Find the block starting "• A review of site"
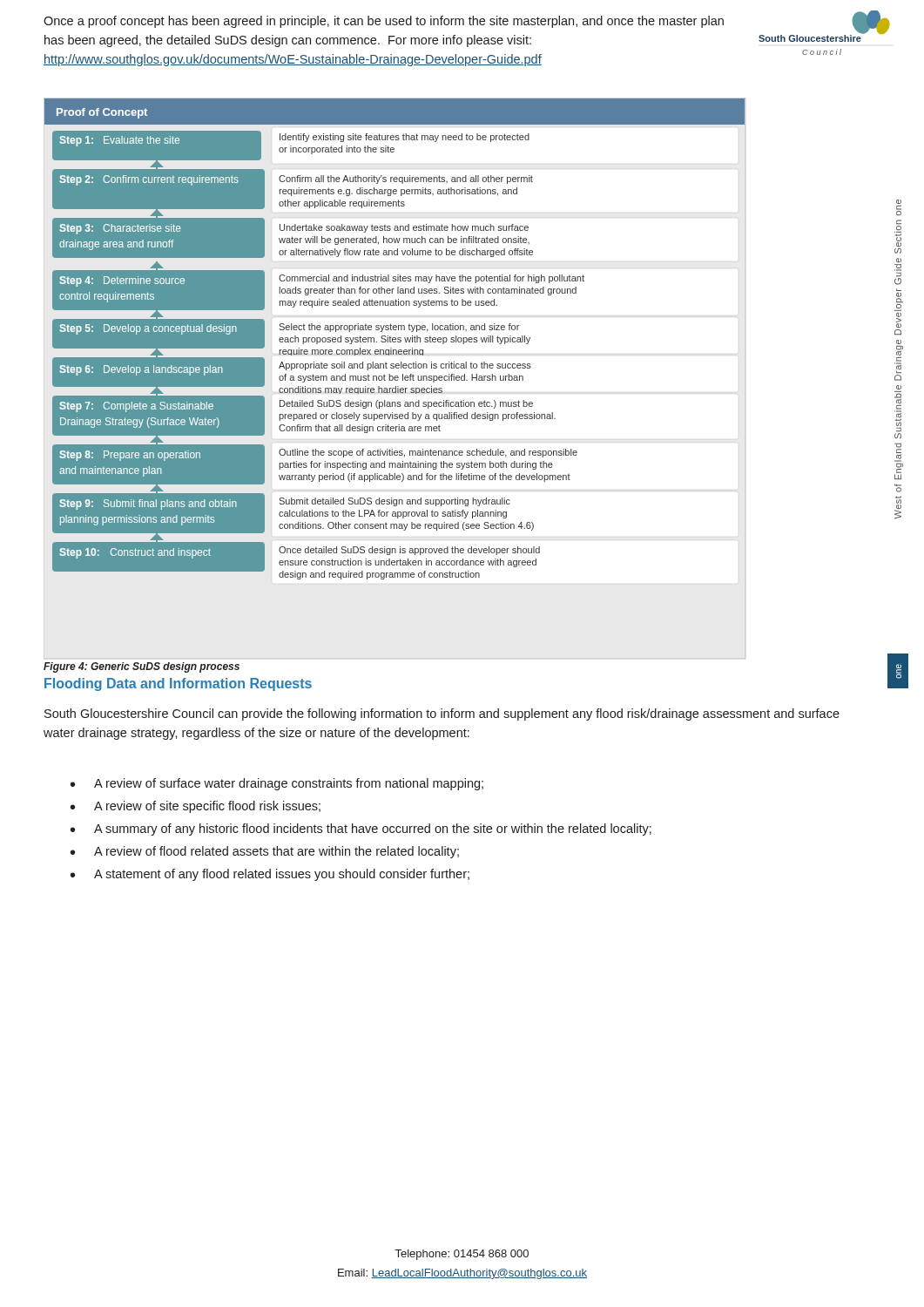Image resolution: width=924 pixels, height=1307 pixels. pyautogui.click(x=196, y=807)
